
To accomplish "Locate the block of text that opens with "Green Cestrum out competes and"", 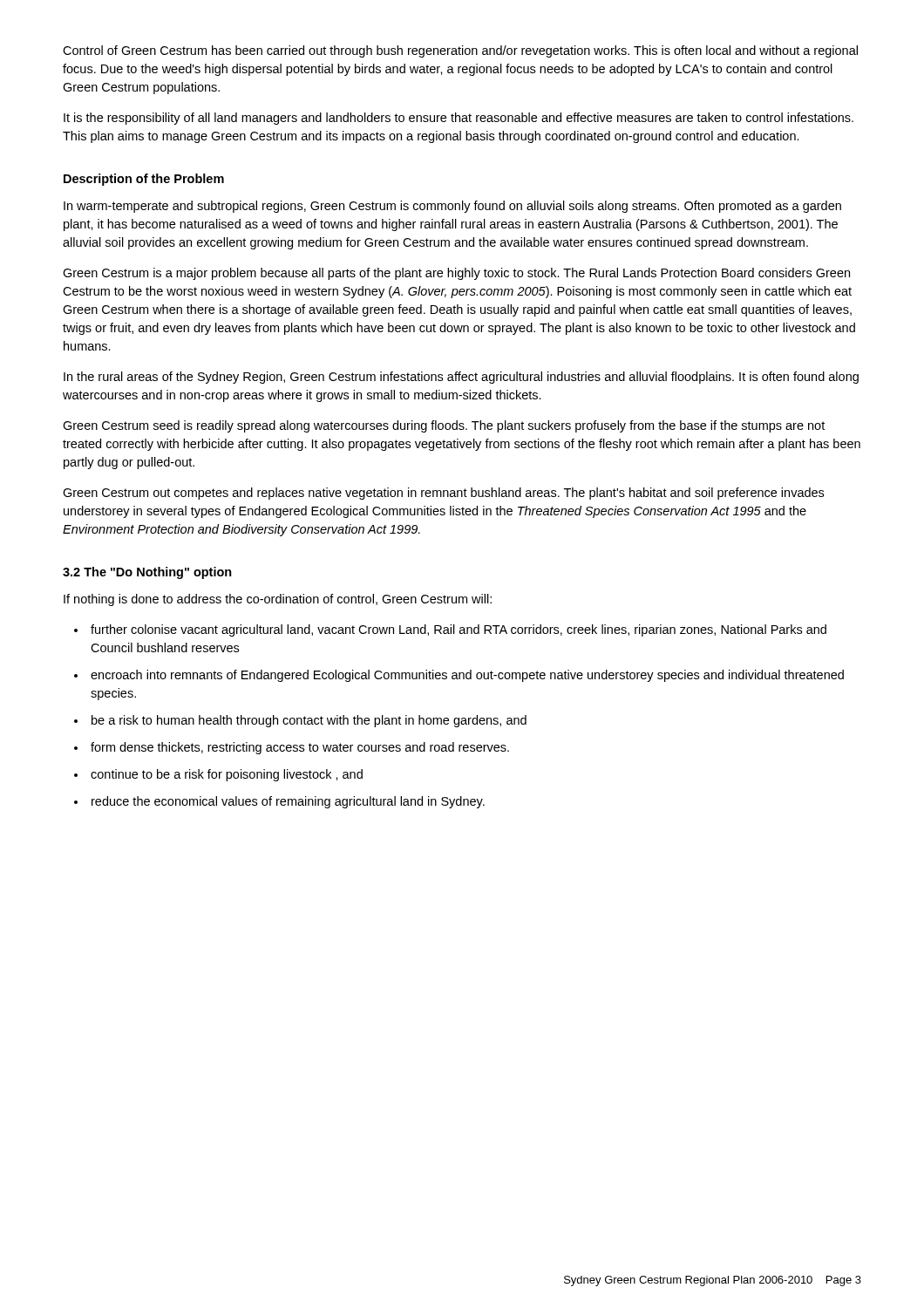I will (462, 512).
